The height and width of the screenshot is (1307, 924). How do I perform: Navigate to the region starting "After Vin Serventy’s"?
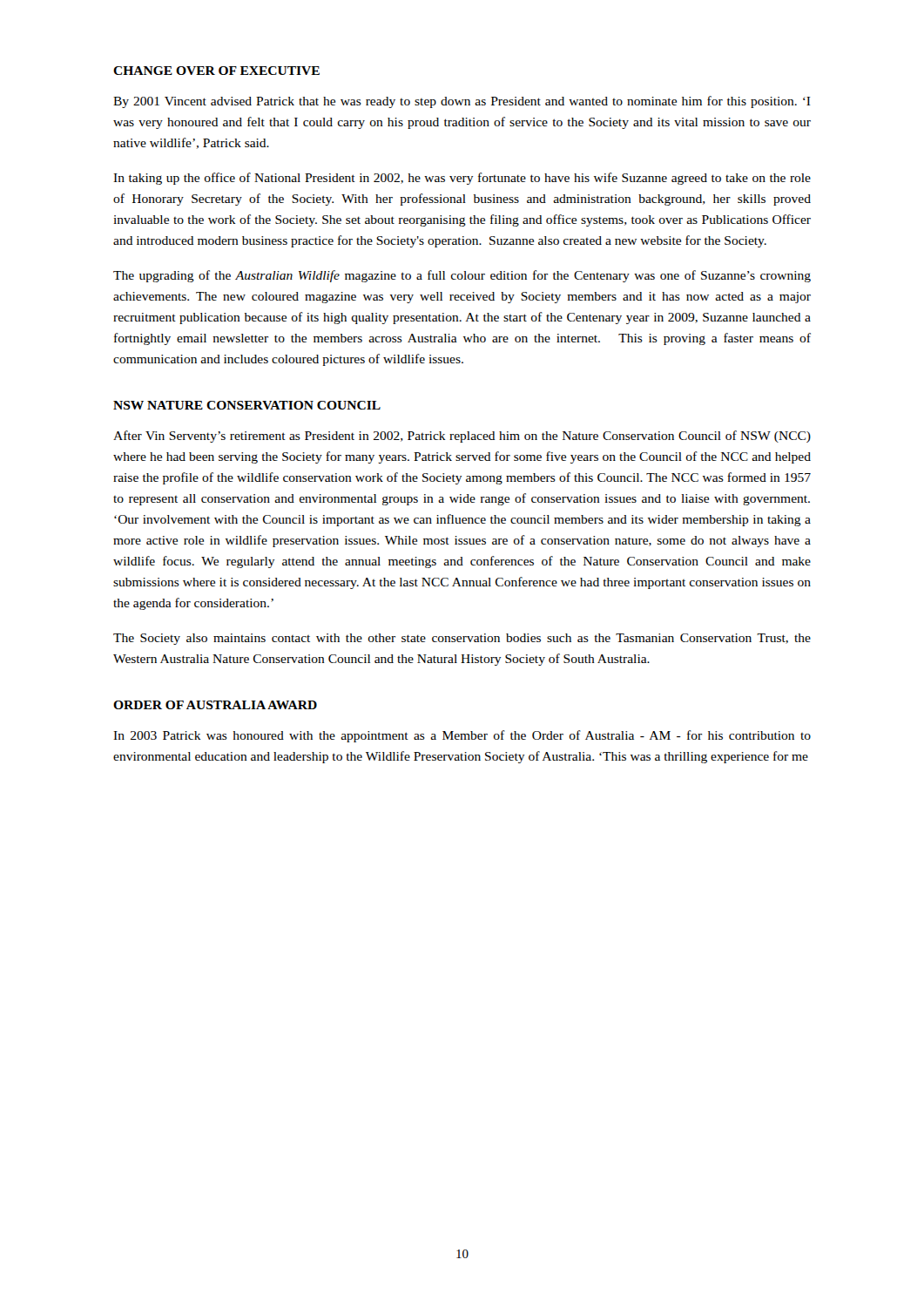[x=462, y=519]
